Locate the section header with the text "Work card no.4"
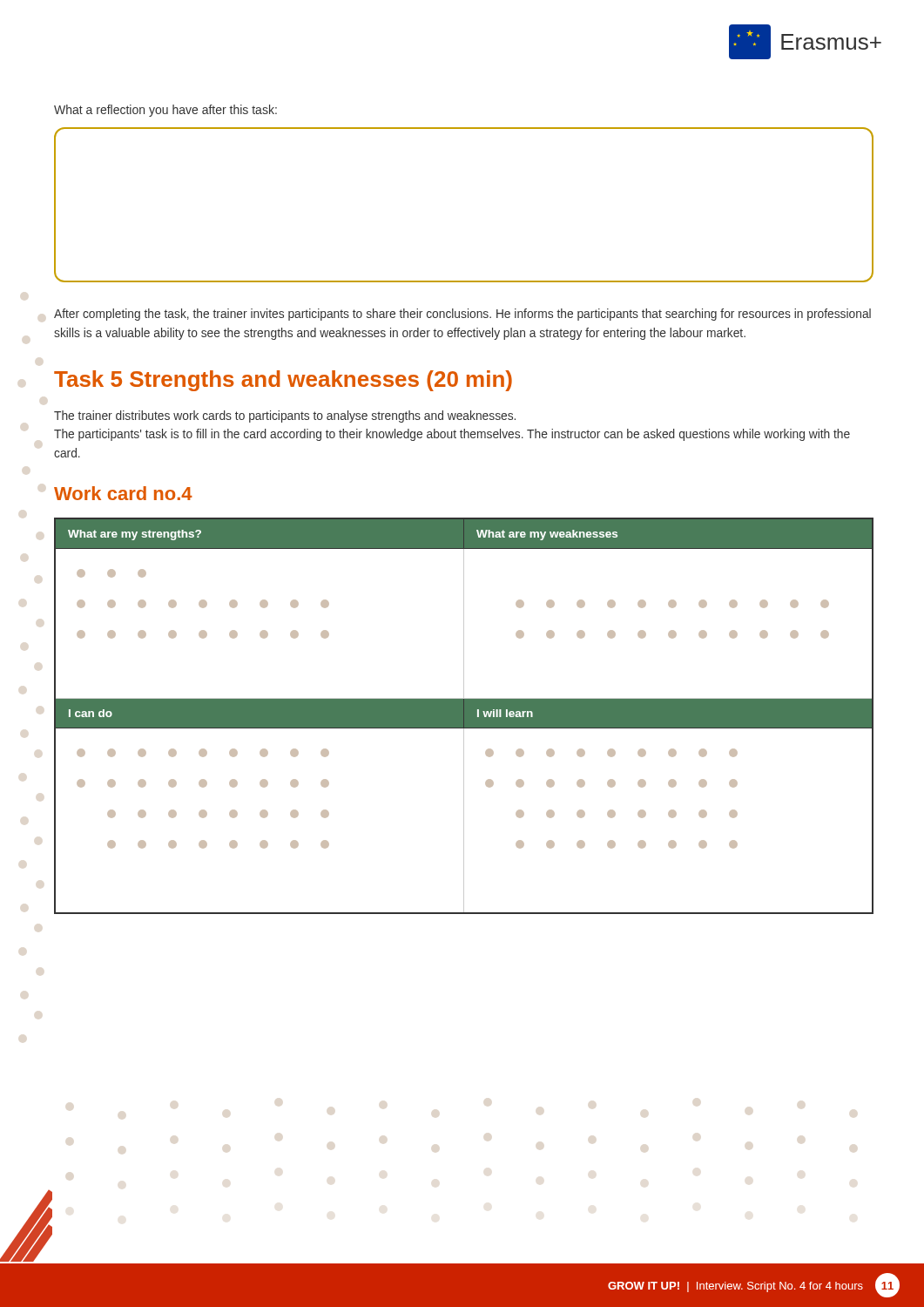Screen dimensions: 1307x924 (123, 494)
